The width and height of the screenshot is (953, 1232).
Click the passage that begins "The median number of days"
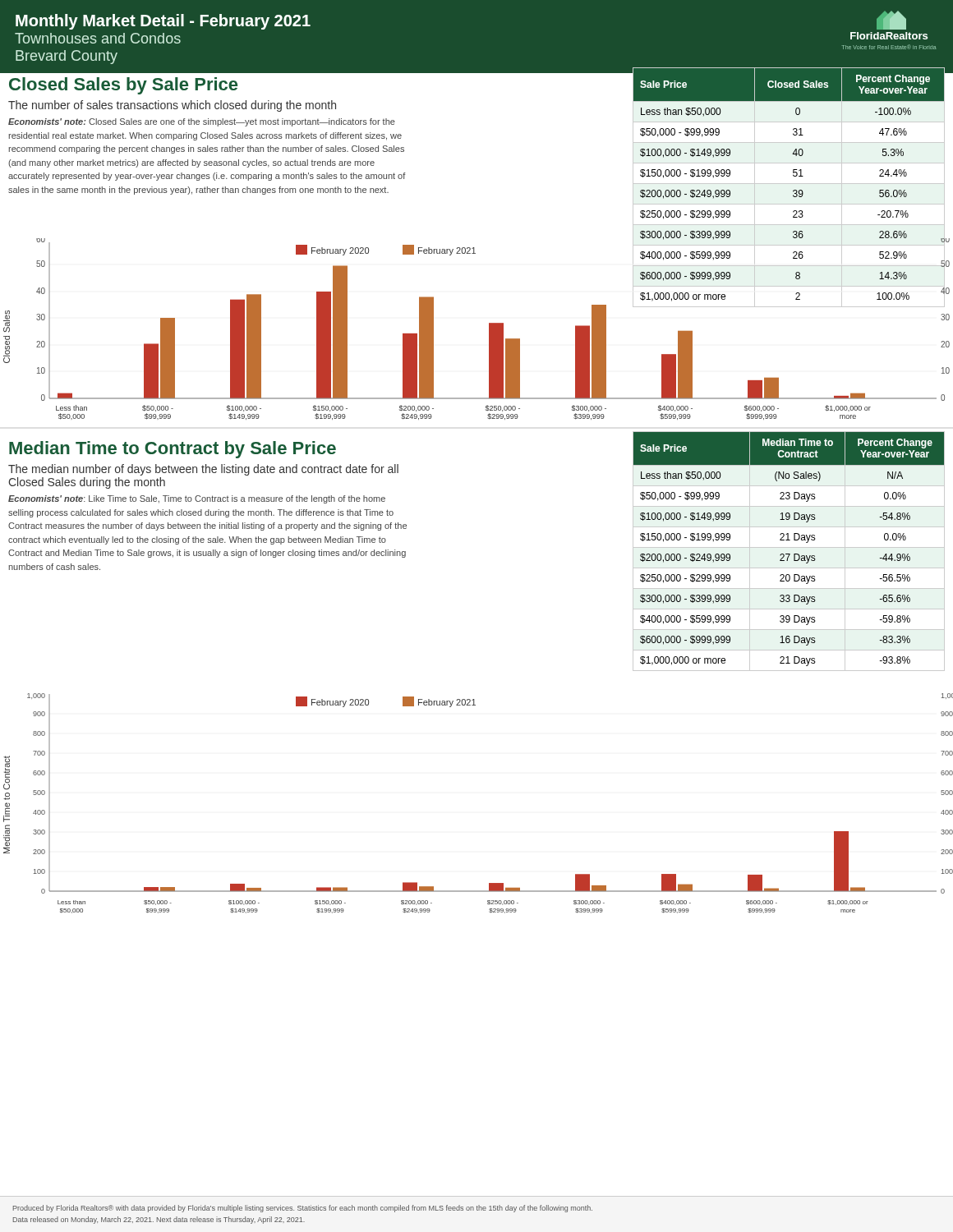pos(204,476)
